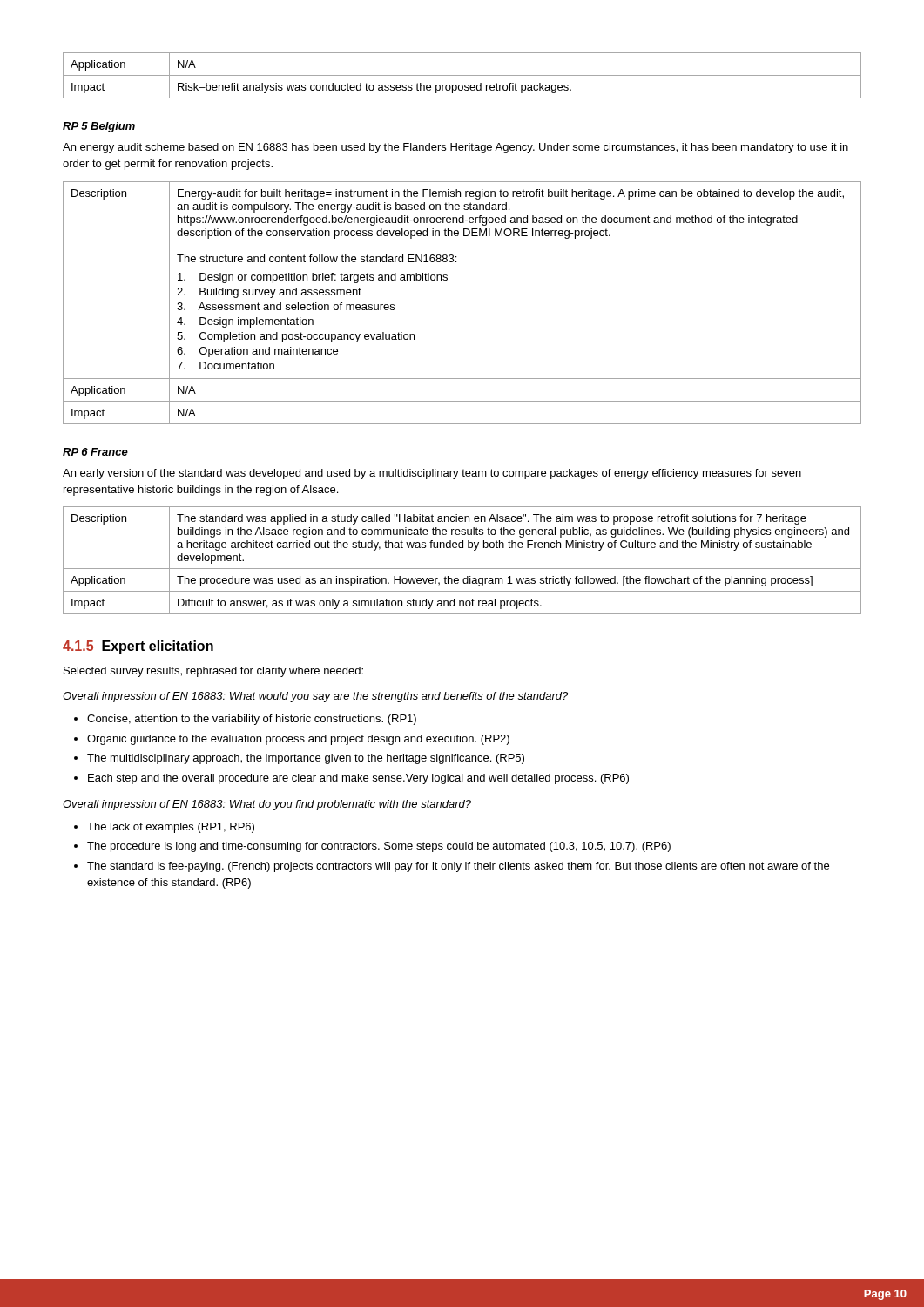This screenshot has width=924, height=1307.
Task: Where does it say "RP 6 France"?
Action: (x=95, y=452)
